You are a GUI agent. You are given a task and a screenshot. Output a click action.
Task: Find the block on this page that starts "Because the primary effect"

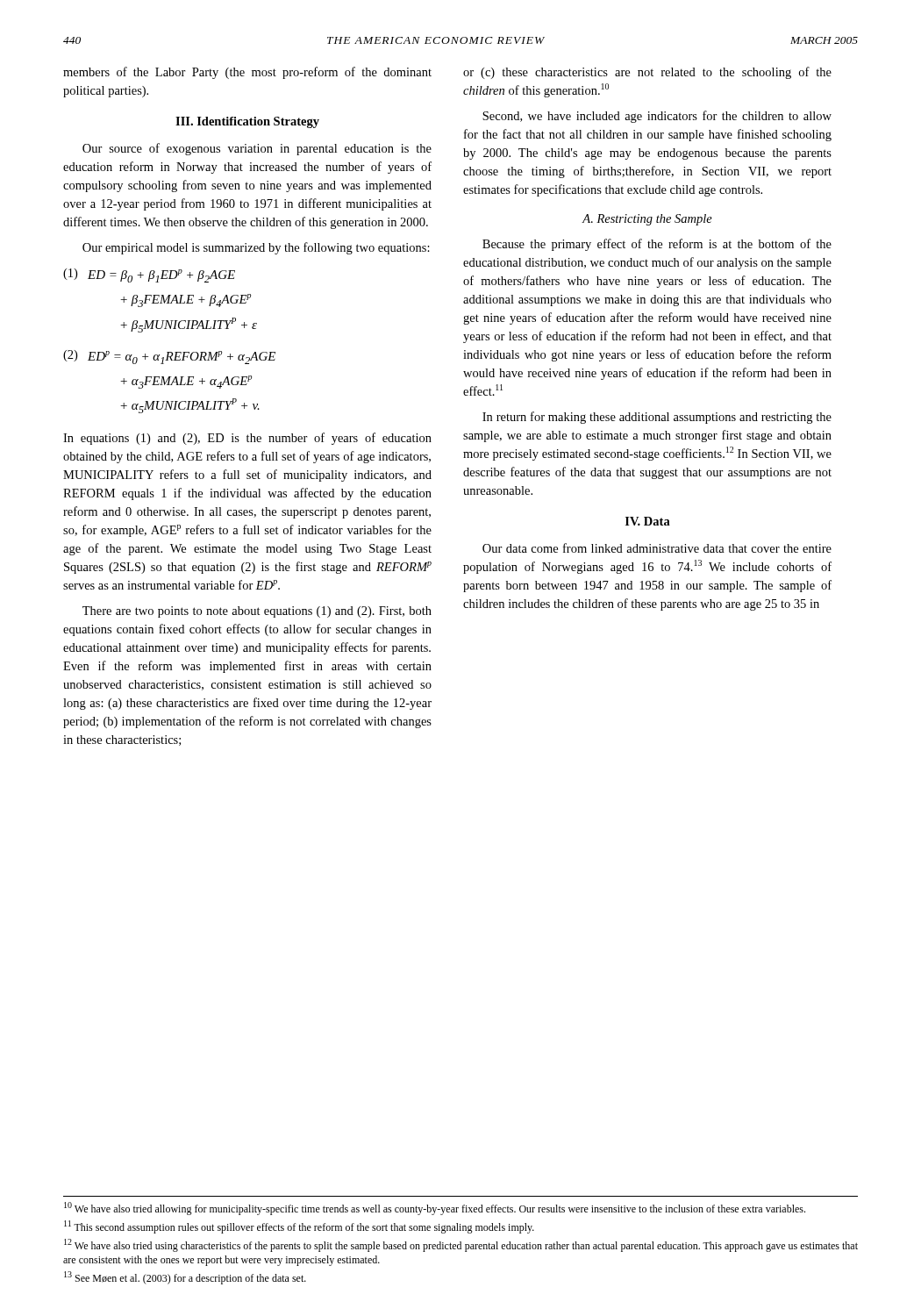point(647,368)
